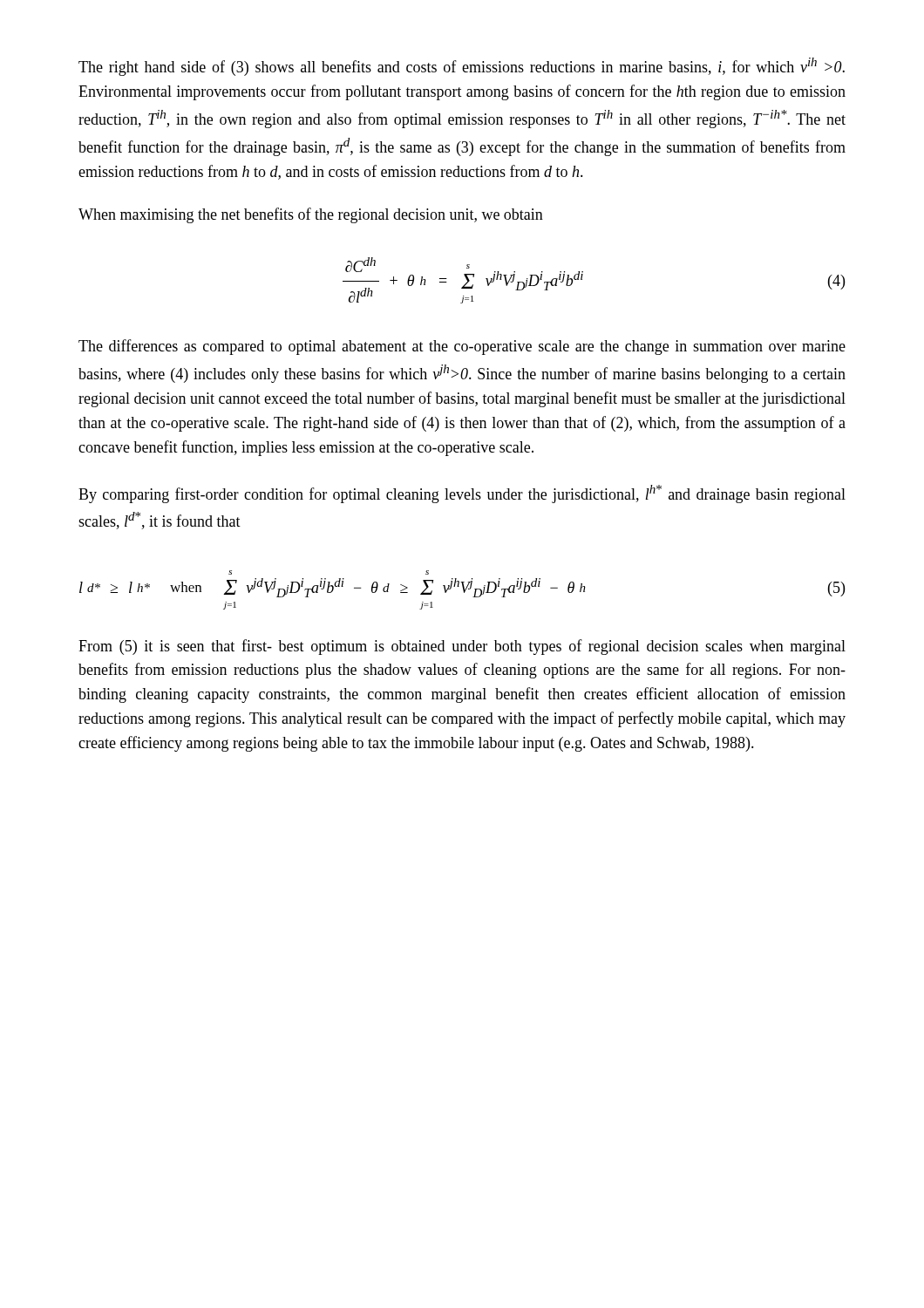This screenshot has height=1308, width=924.
Task: Click on the text block that reads "The right hand"
Action: coord(462,118)
